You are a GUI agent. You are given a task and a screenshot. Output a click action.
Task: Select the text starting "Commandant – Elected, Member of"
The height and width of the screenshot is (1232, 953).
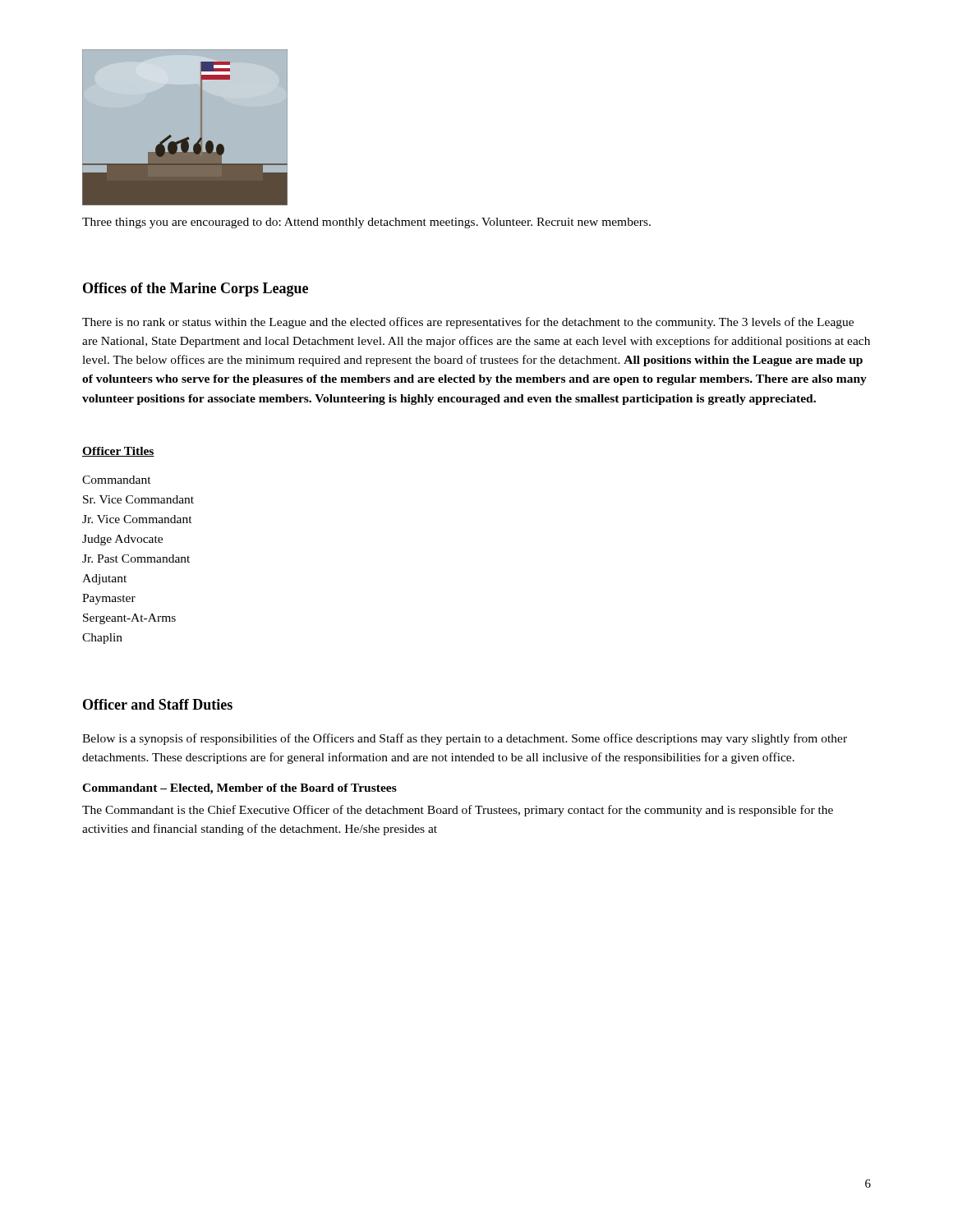(239, 787)
